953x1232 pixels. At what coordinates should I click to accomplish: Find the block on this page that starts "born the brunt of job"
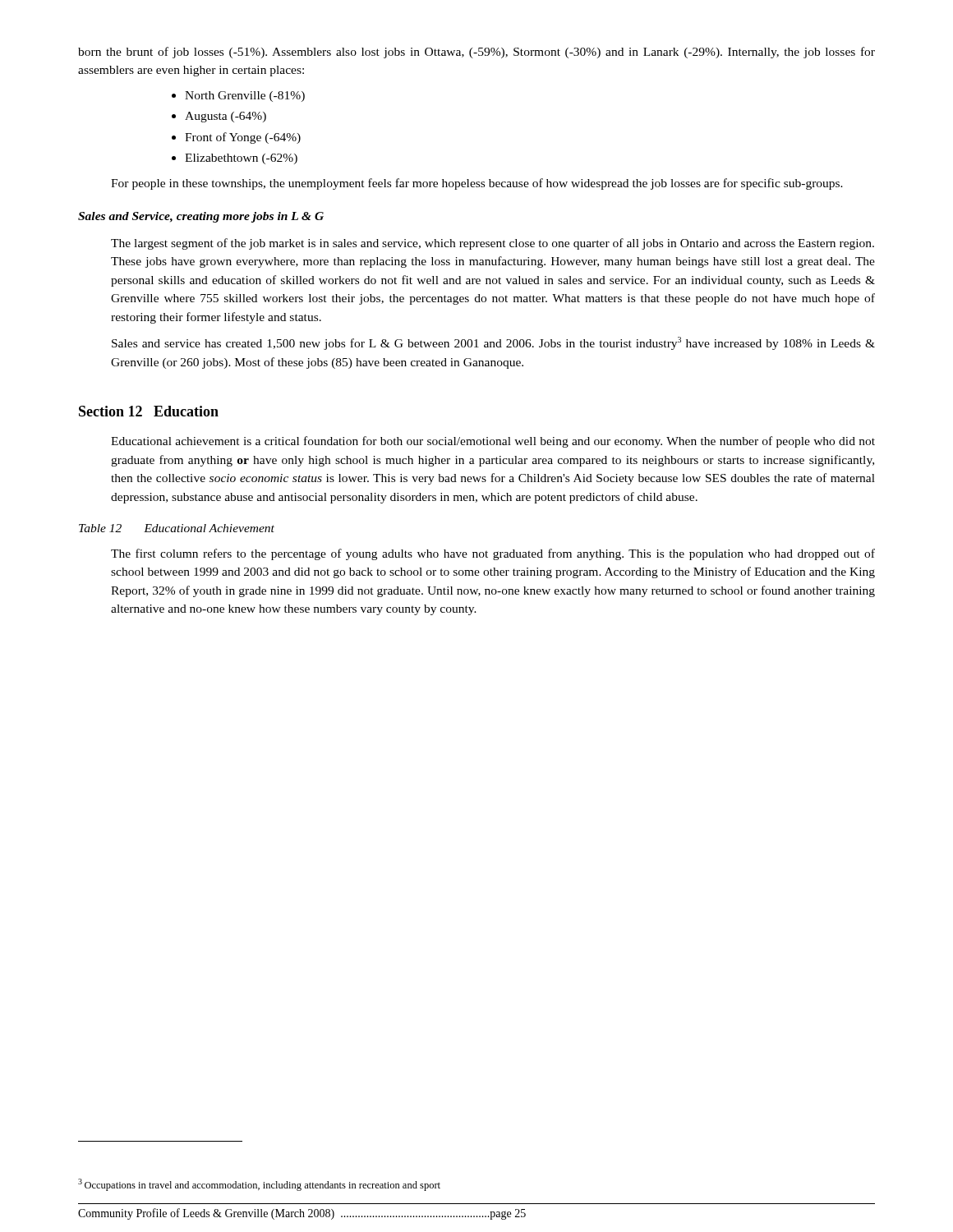coord(476,61)
